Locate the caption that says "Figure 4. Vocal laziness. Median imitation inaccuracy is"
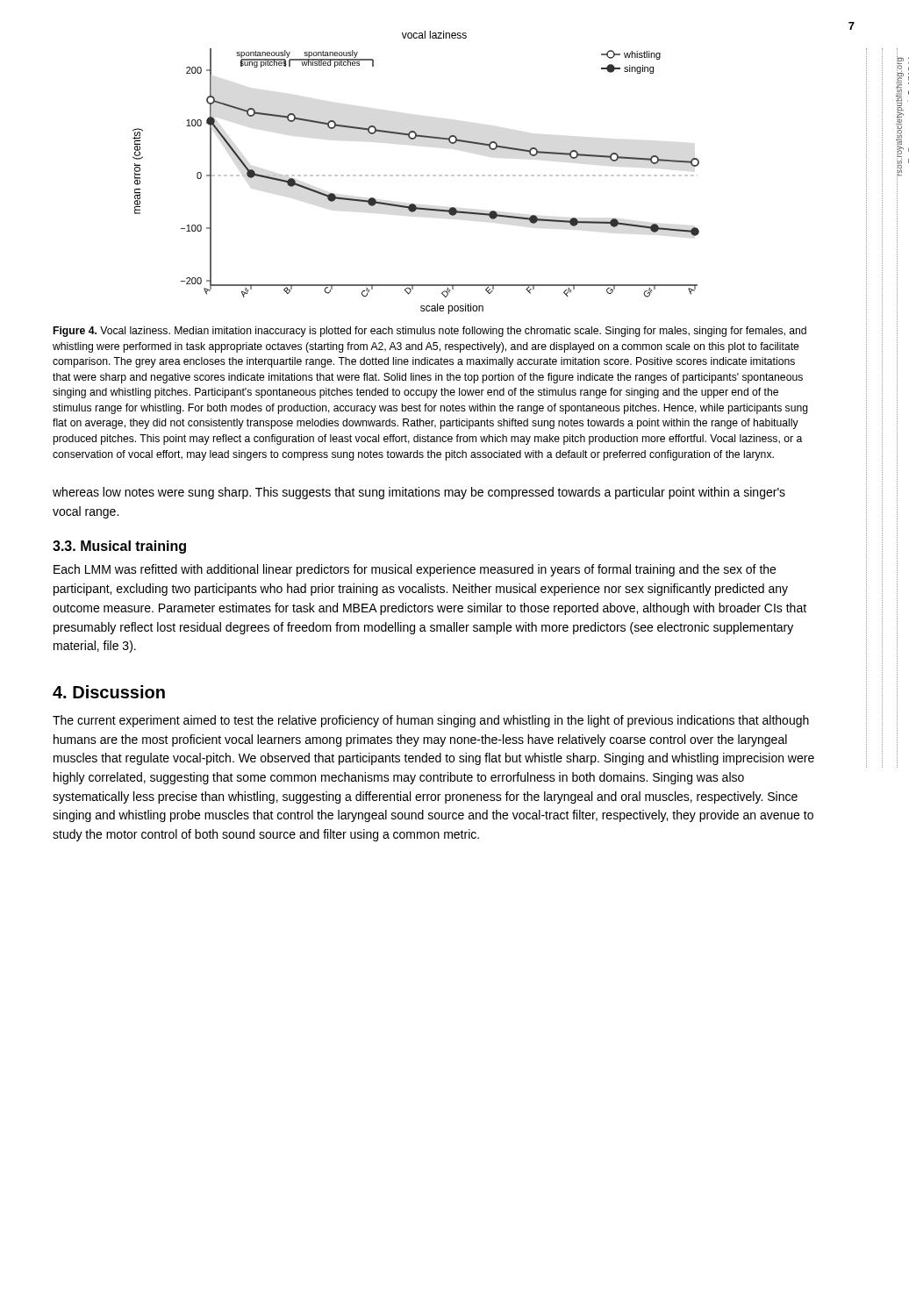This screenshot has width=909, height=1316. tap(430, 392)
